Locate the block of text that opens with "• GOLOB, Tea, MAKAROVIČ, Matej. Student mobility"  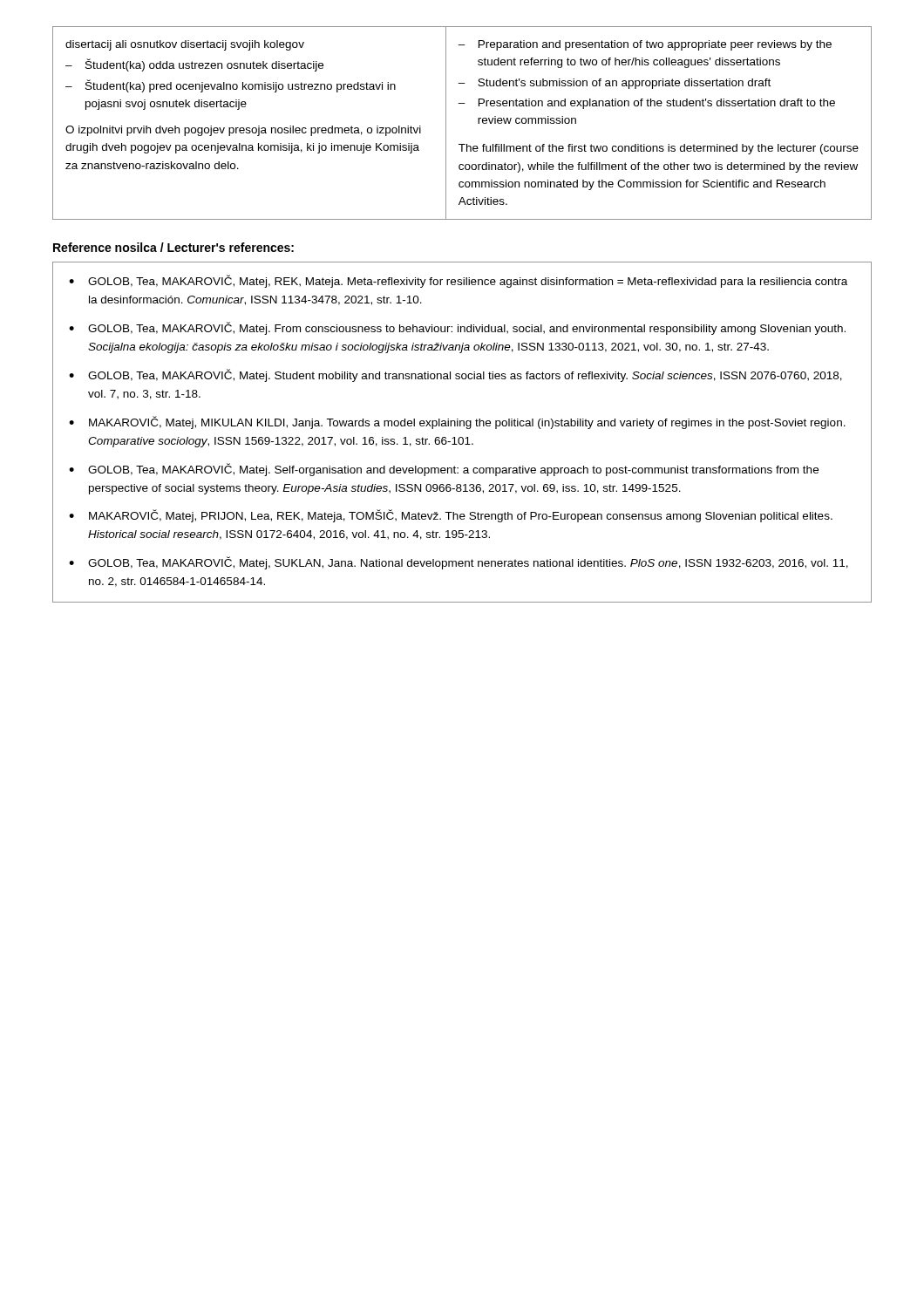tap(462, 385)
